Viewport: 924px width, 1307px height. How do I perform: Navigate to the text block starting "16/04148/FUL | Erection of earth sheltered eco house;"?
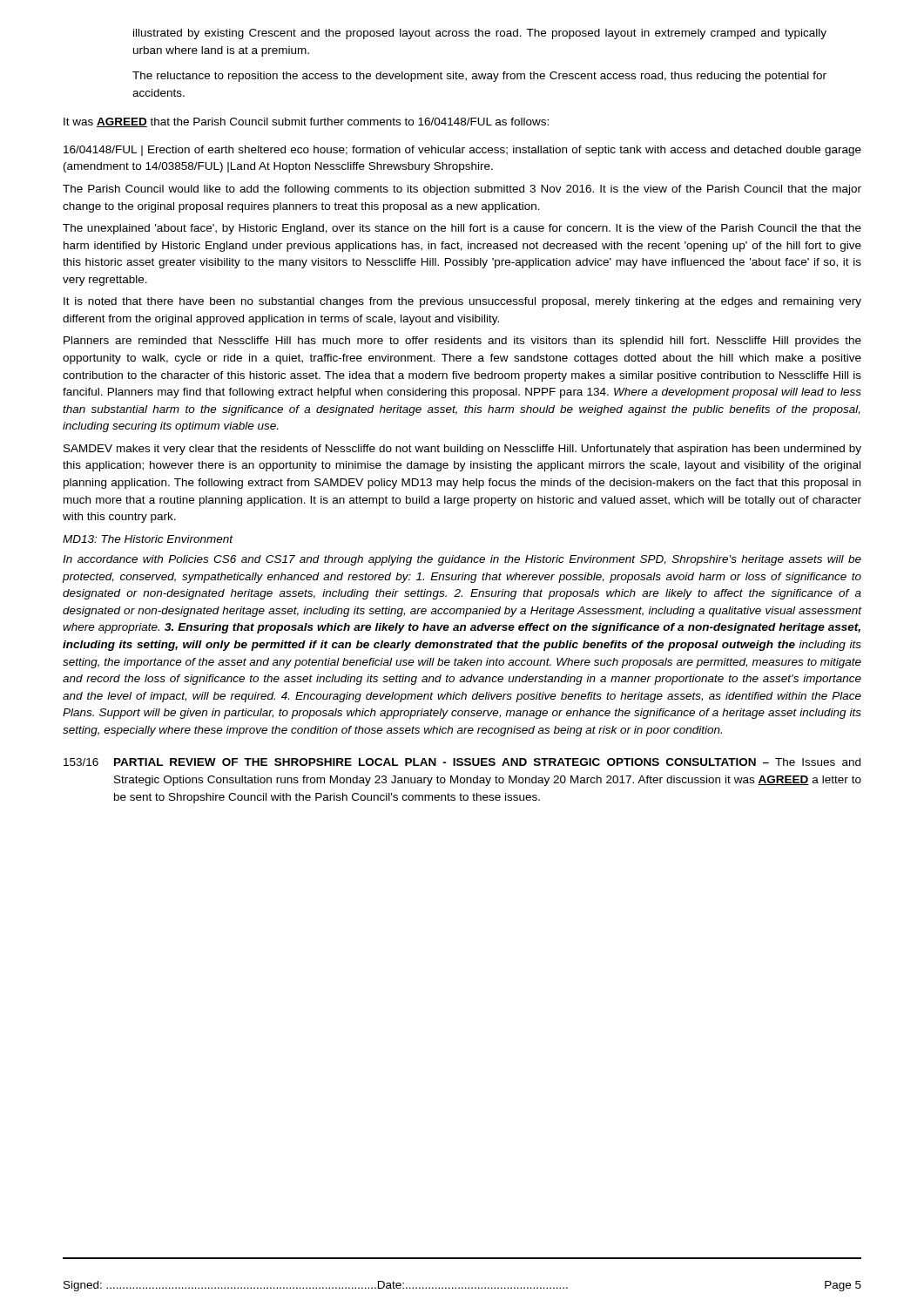pos(462,440)
